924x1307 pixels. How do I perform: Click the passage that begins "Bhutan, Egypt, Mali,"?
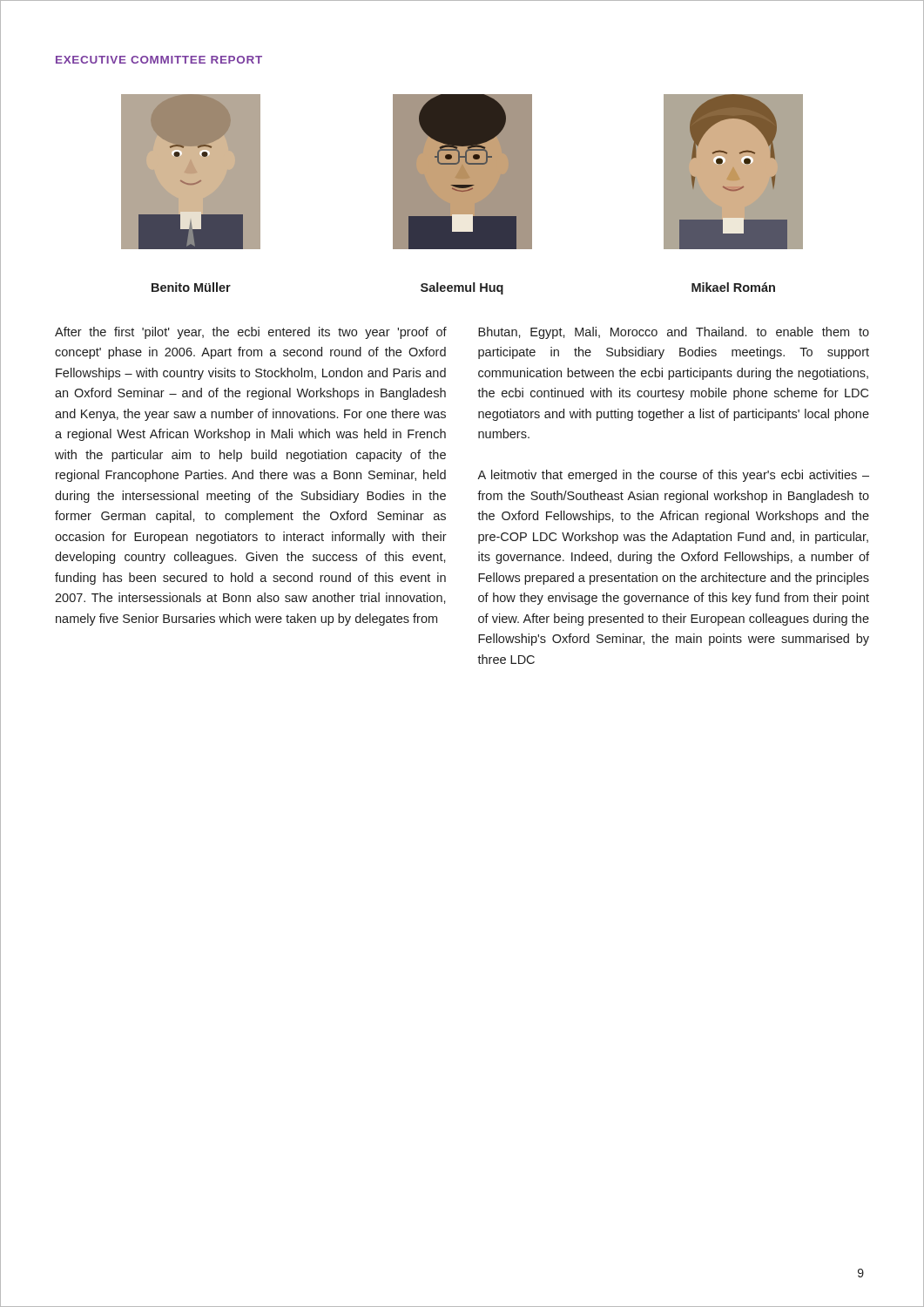coord(673,496)
